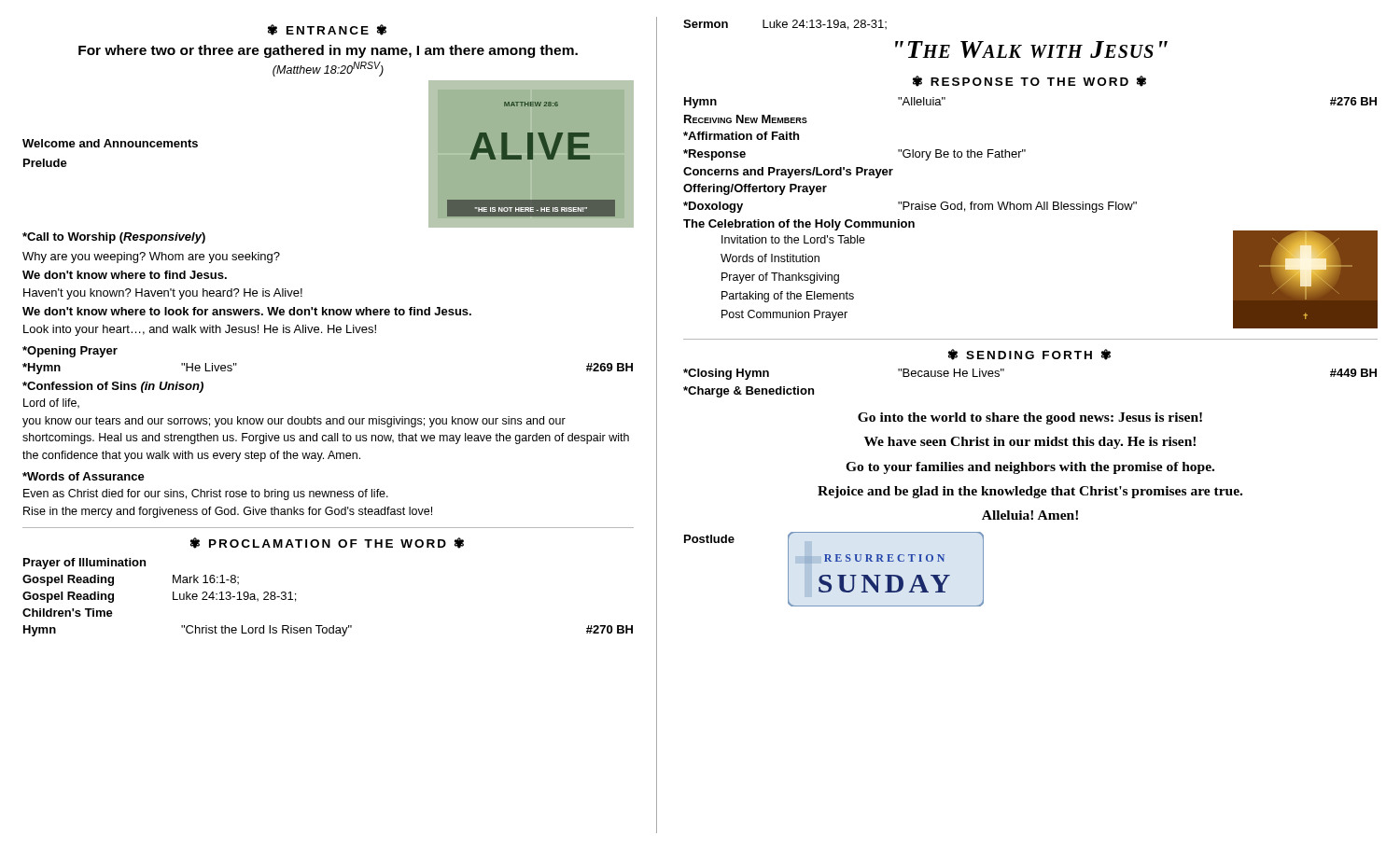Select the text with the text "Children's Time"
Screen dimensions: 850x1400
click(x=68, y=613)
